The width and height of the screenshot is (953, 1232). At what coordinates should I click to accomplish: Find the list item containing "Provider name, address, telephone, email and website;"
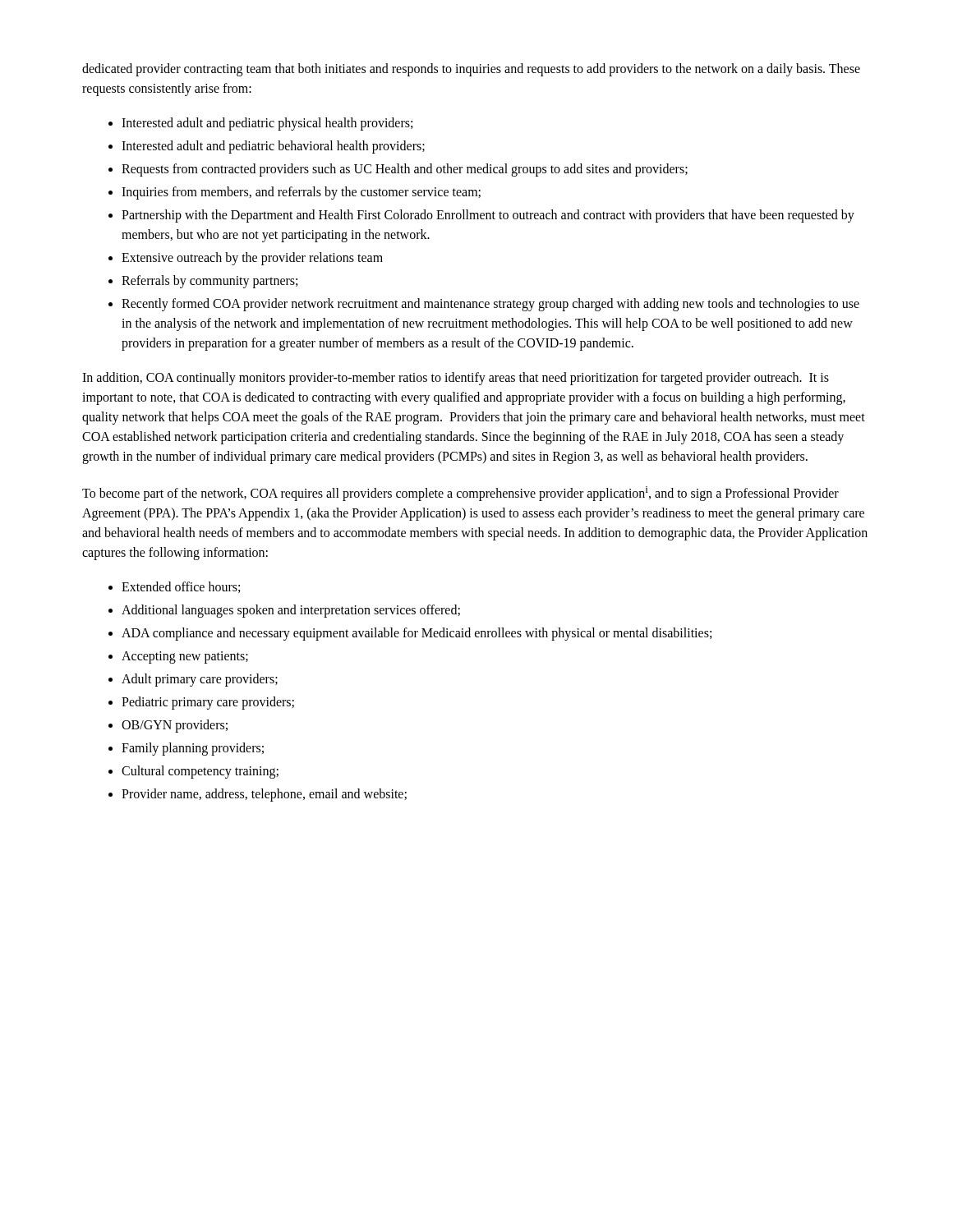[265, 794]
